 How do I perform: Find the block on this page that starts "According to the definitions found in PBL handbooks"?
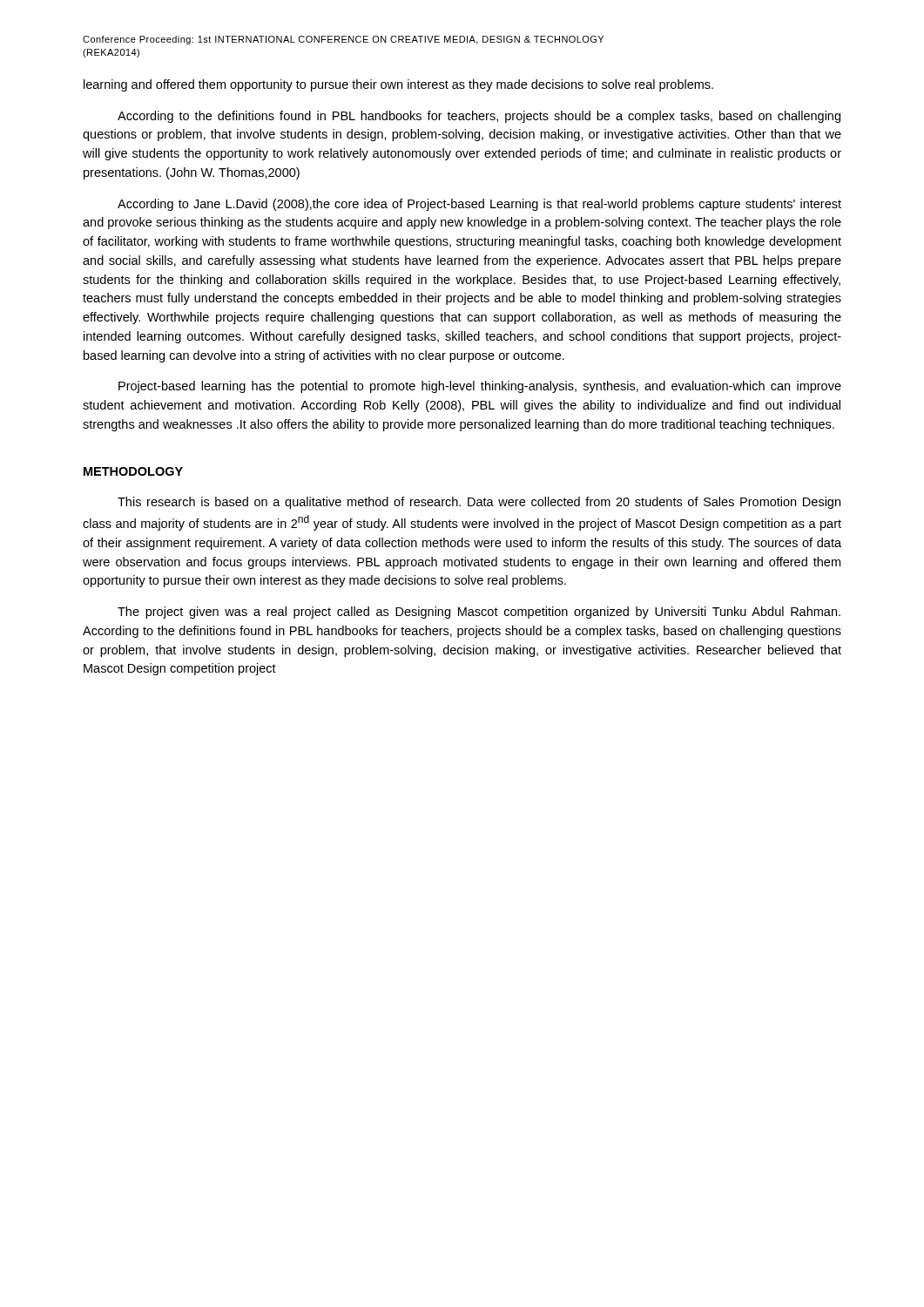(x=462, y=145)
